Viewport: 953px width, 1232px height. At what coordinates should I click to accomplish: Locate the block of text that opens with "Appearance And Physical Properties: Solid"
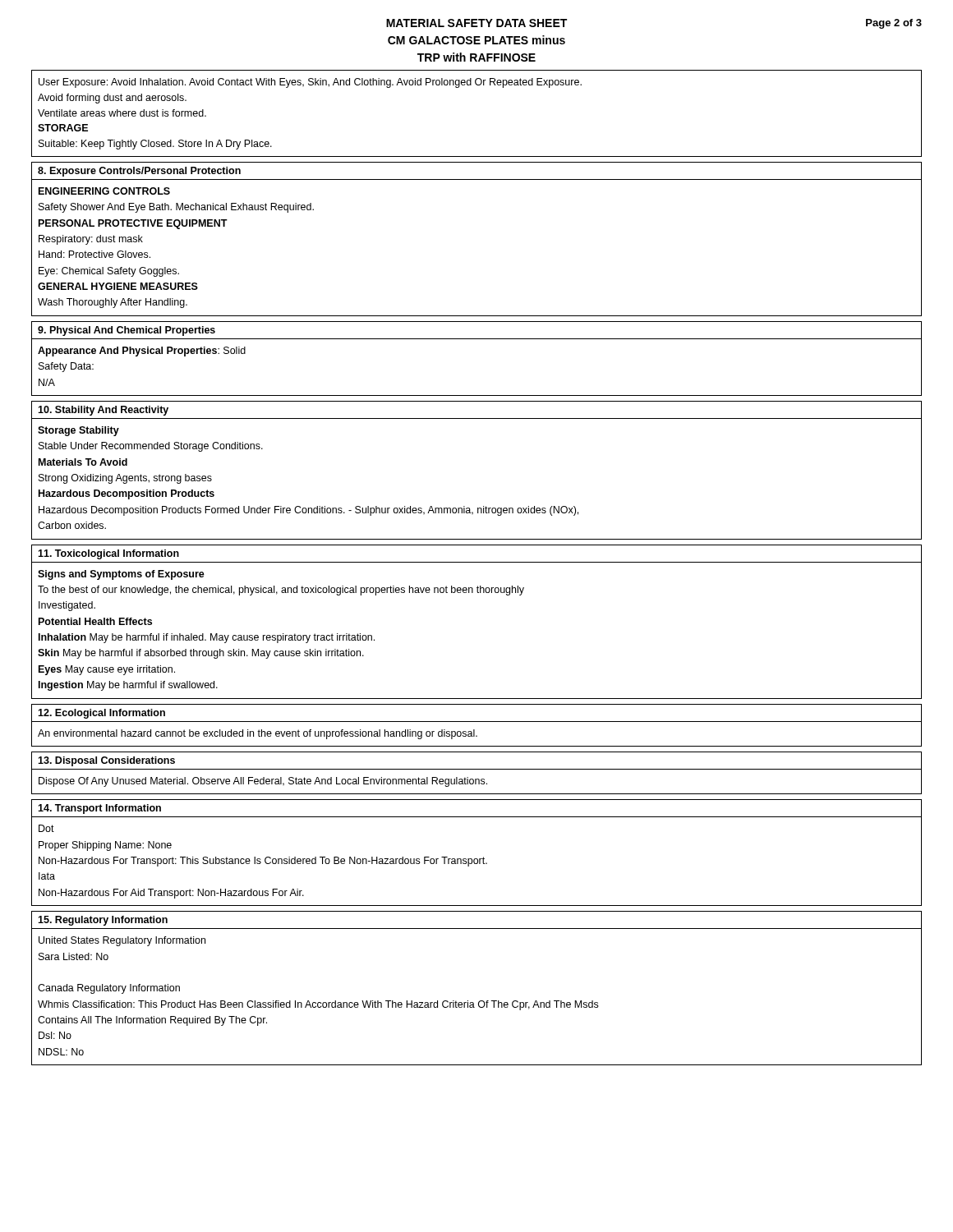coord(142,366)
